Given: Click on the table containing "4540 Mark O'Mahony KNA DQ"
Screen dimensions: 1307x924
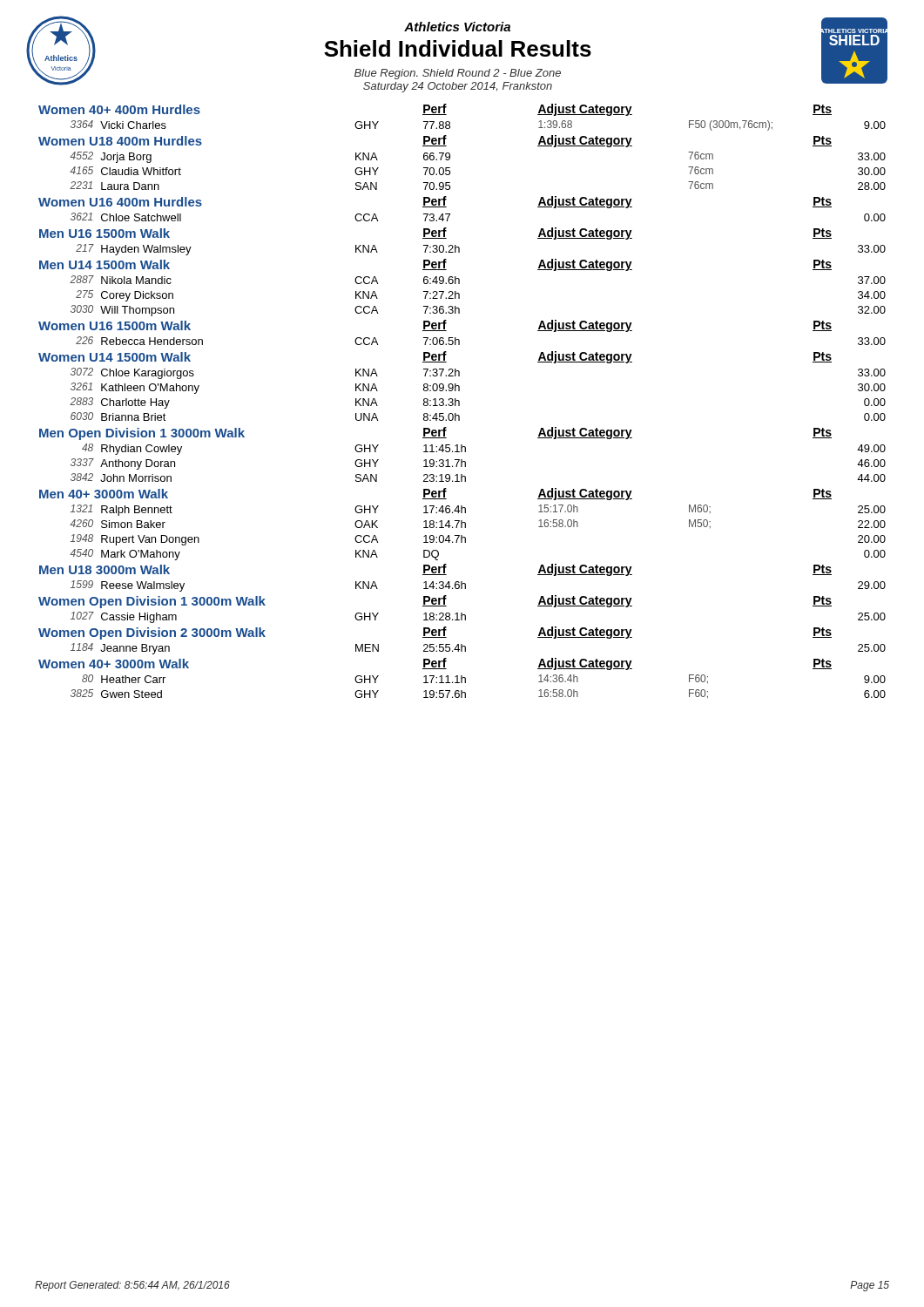Looking at the screenshot, I should tap(462, 554).
